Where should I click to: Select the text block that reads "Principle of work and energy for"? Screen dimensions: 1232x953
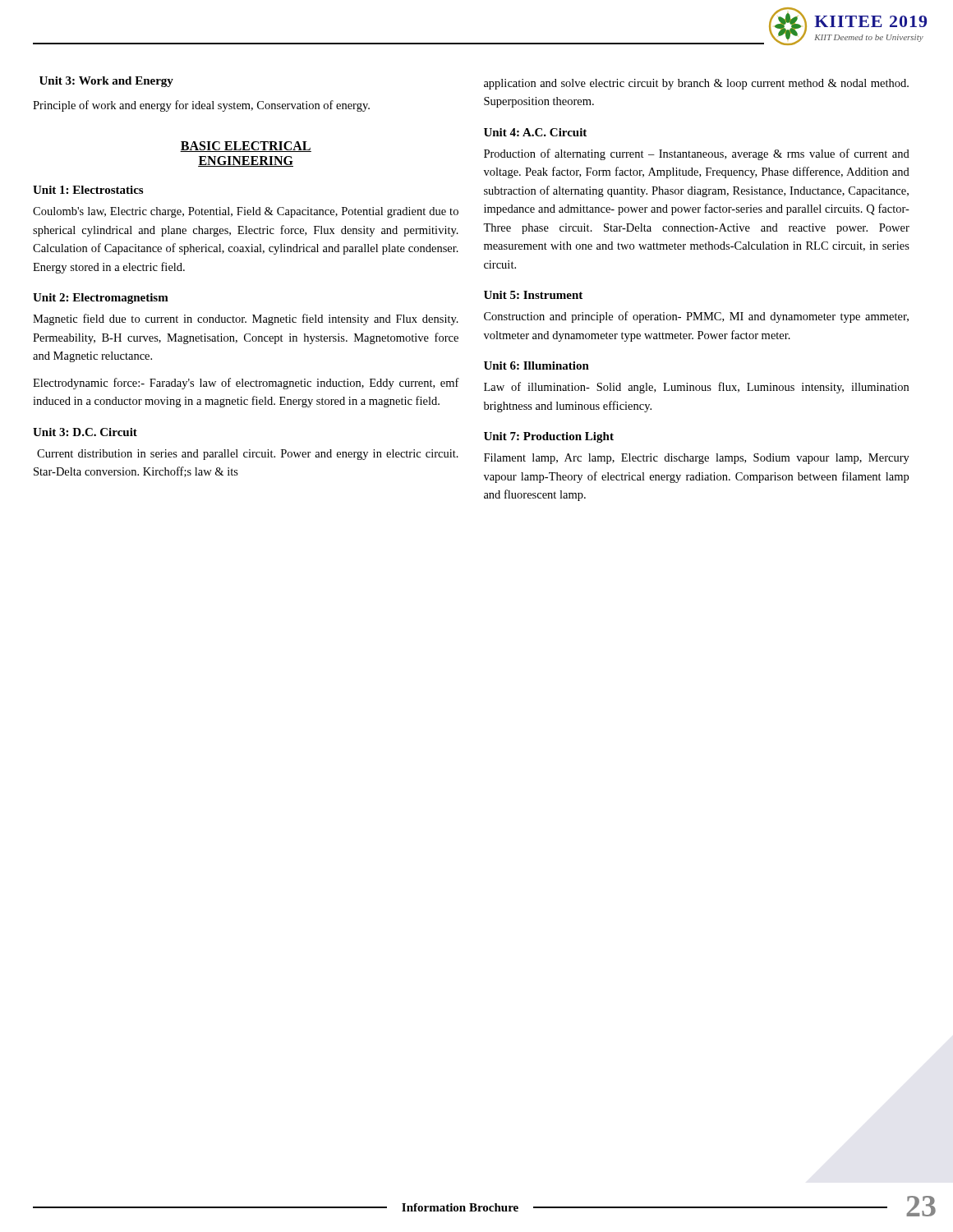coord(202,105)
